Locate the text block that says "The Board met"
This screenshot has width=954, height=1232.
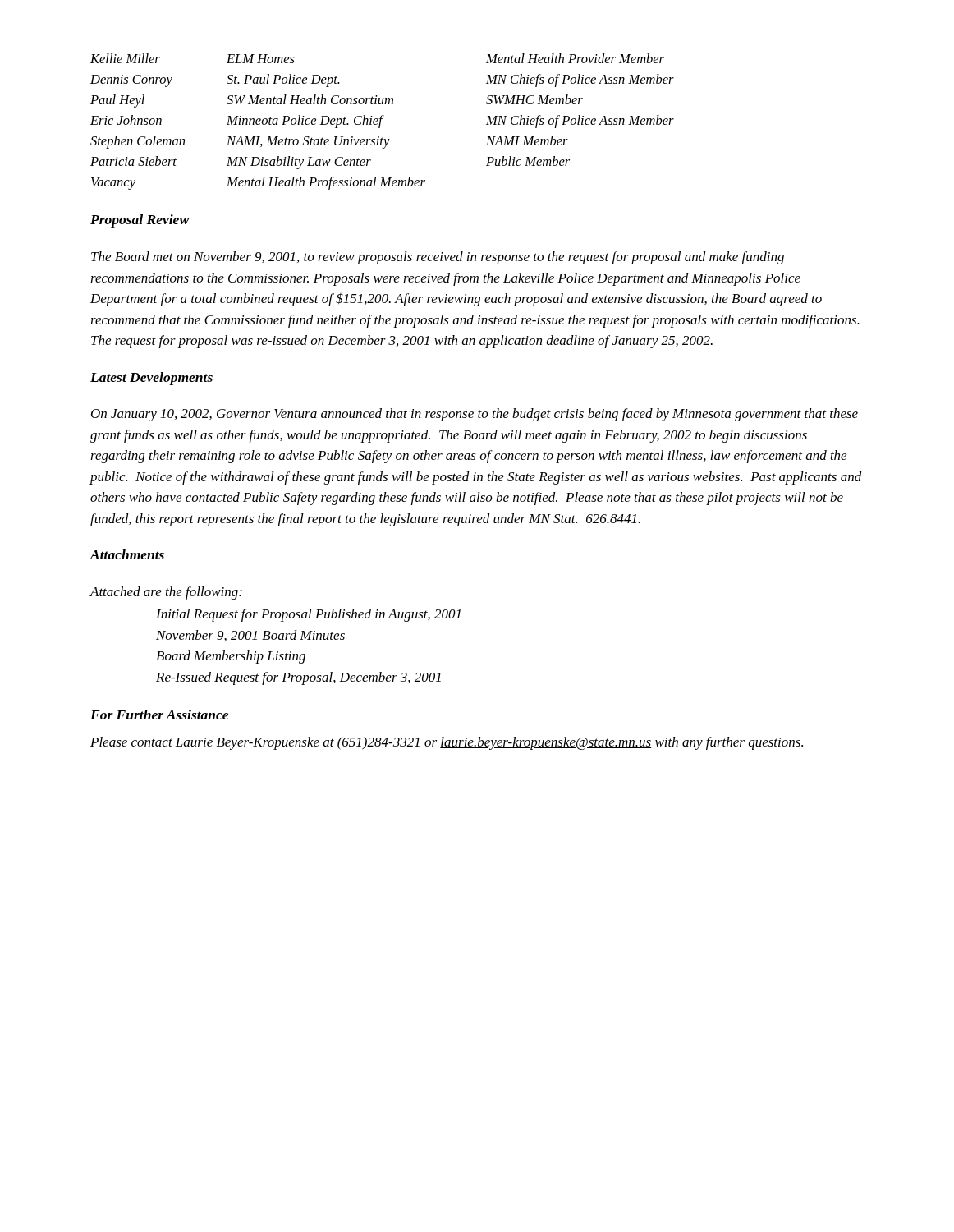click(x=475, y=299)
